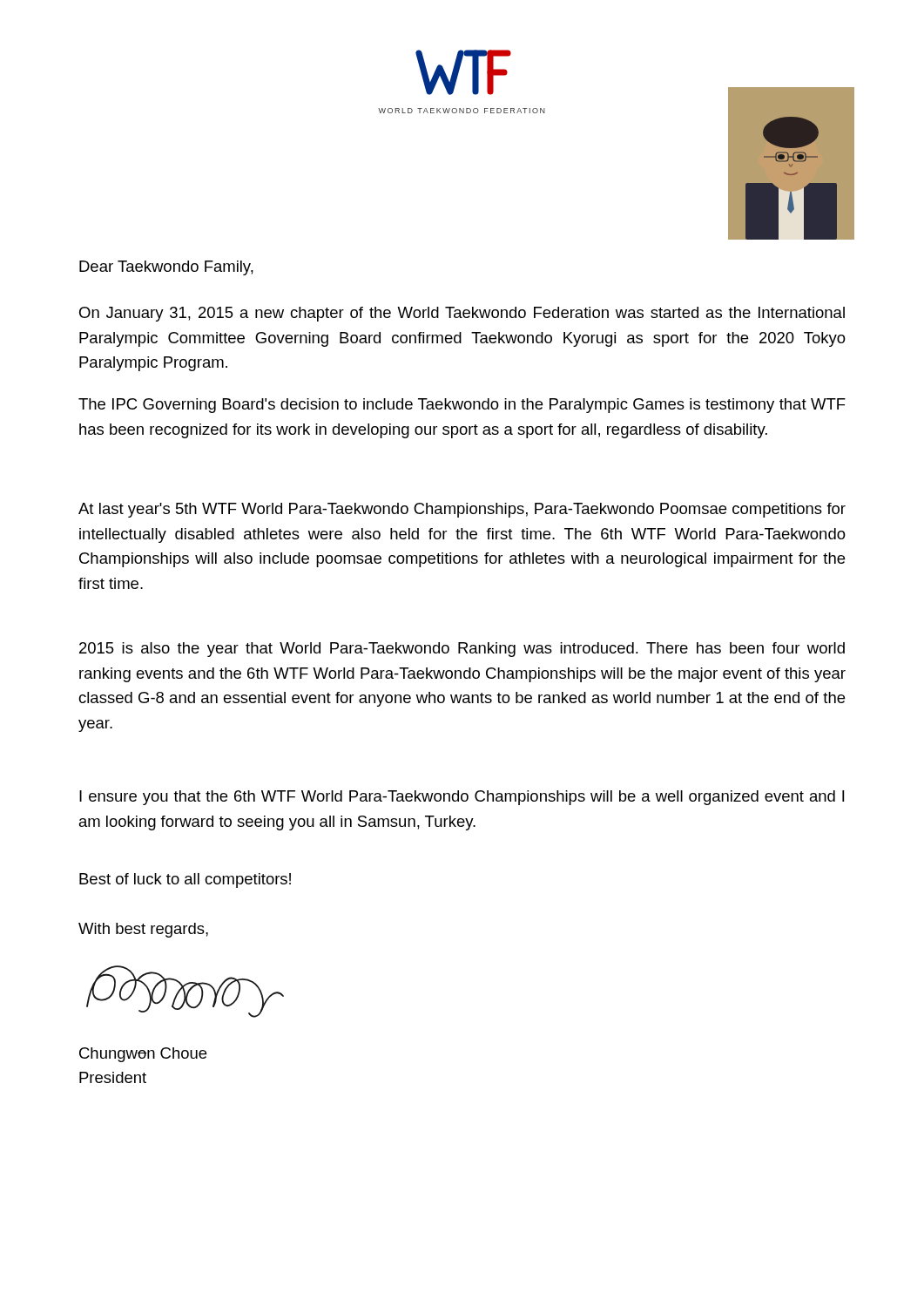Find the illustration
The width and height of the screenshot is (924, 1307).
pos(183,993)
